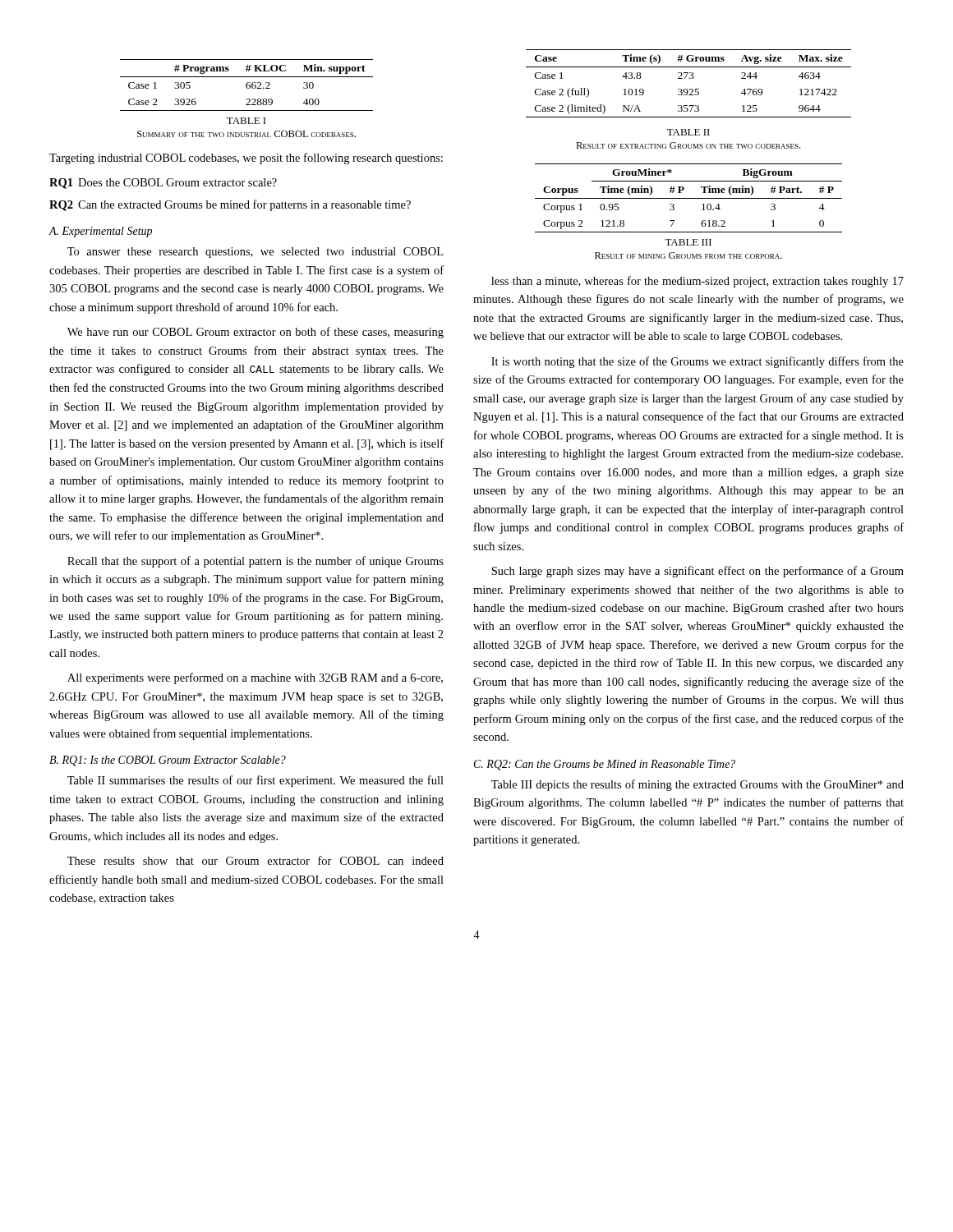Point to the block beginning "These results show that our Groum extractor for"
The height and width of the screenshot is (1232, 953).
pos(246,879)
